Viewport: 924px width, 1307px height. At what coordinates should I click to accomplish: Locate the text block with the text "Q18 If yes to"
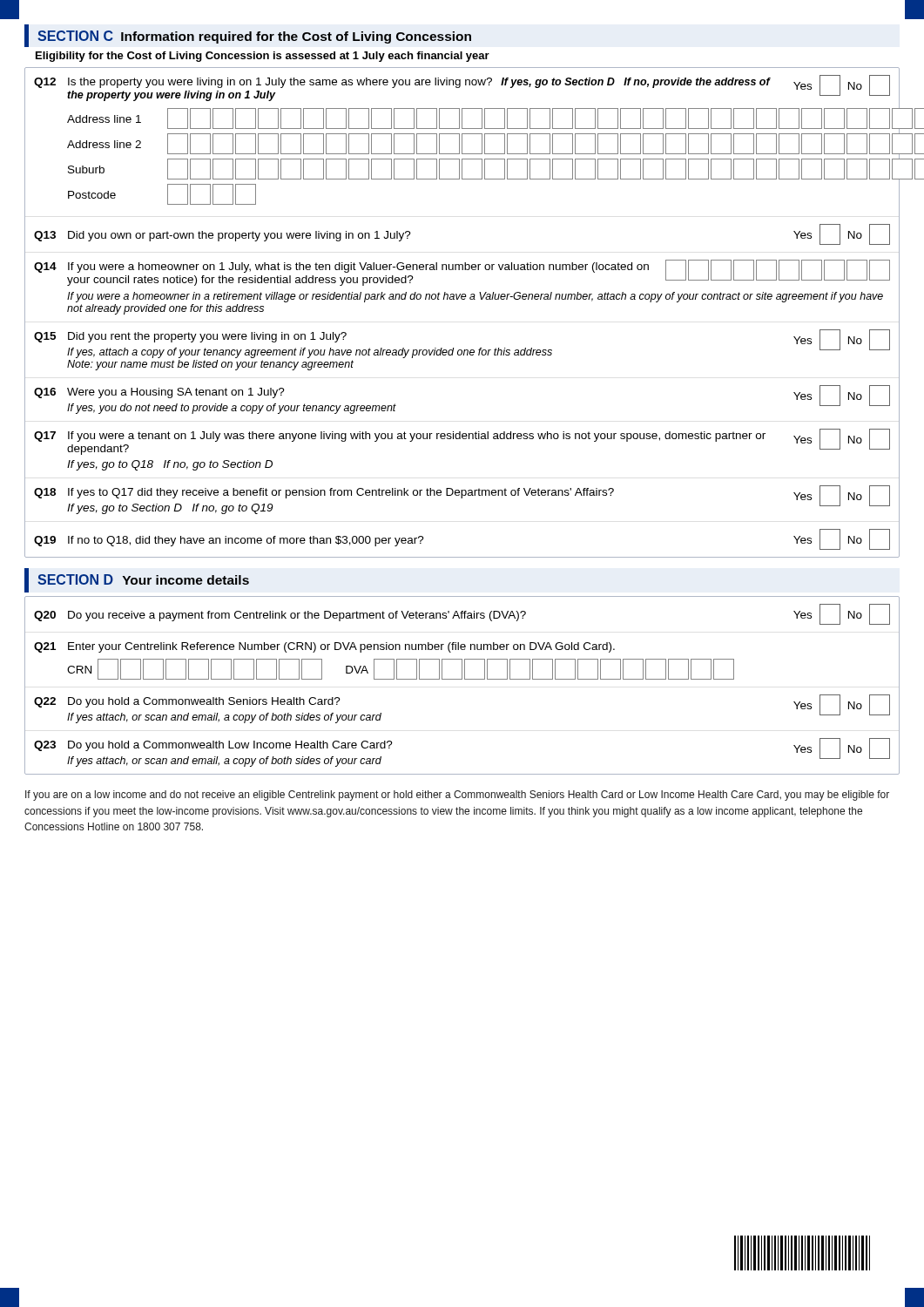(462, 500)
